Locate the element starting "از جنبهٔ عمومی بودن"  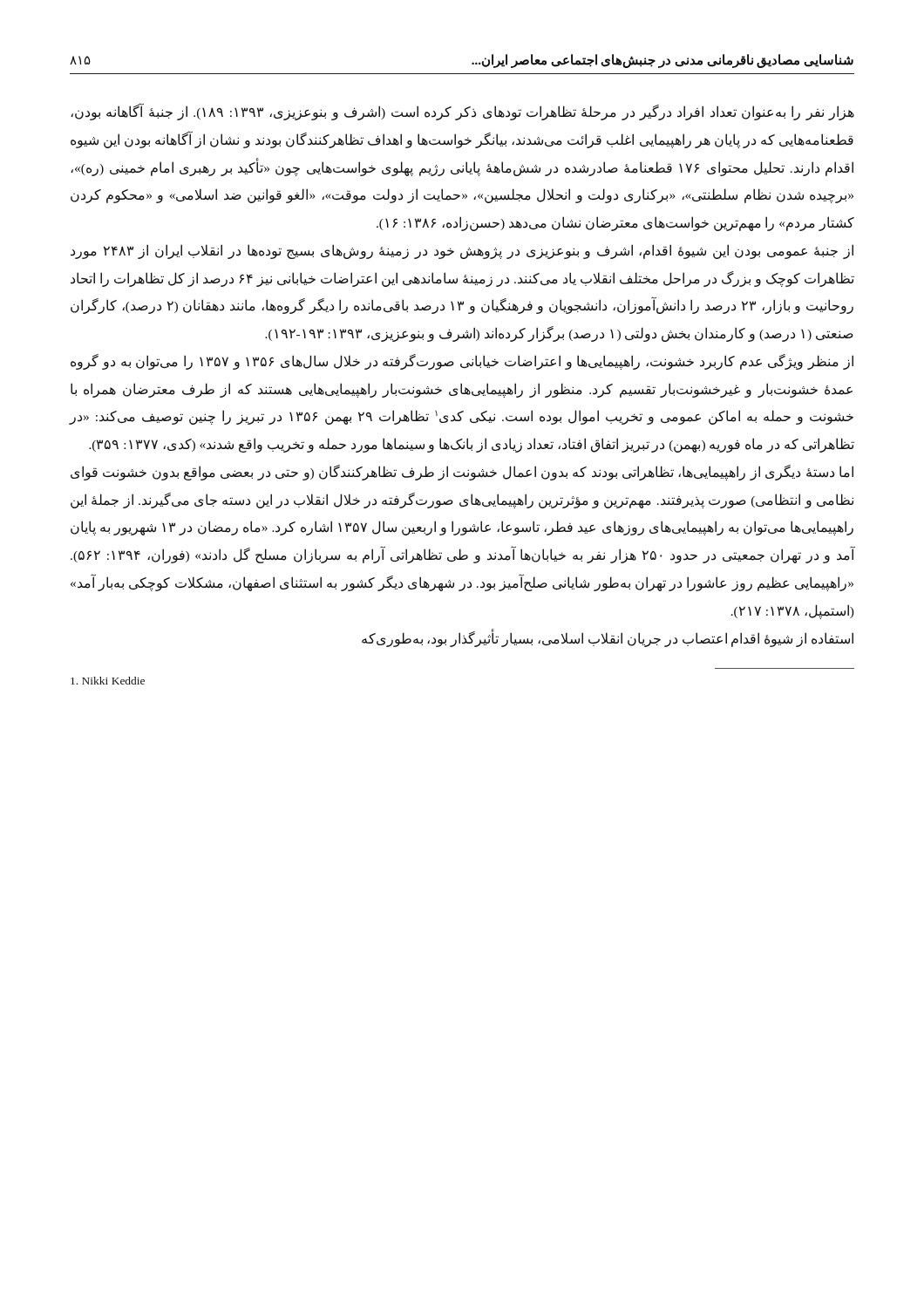click(462, 292)
